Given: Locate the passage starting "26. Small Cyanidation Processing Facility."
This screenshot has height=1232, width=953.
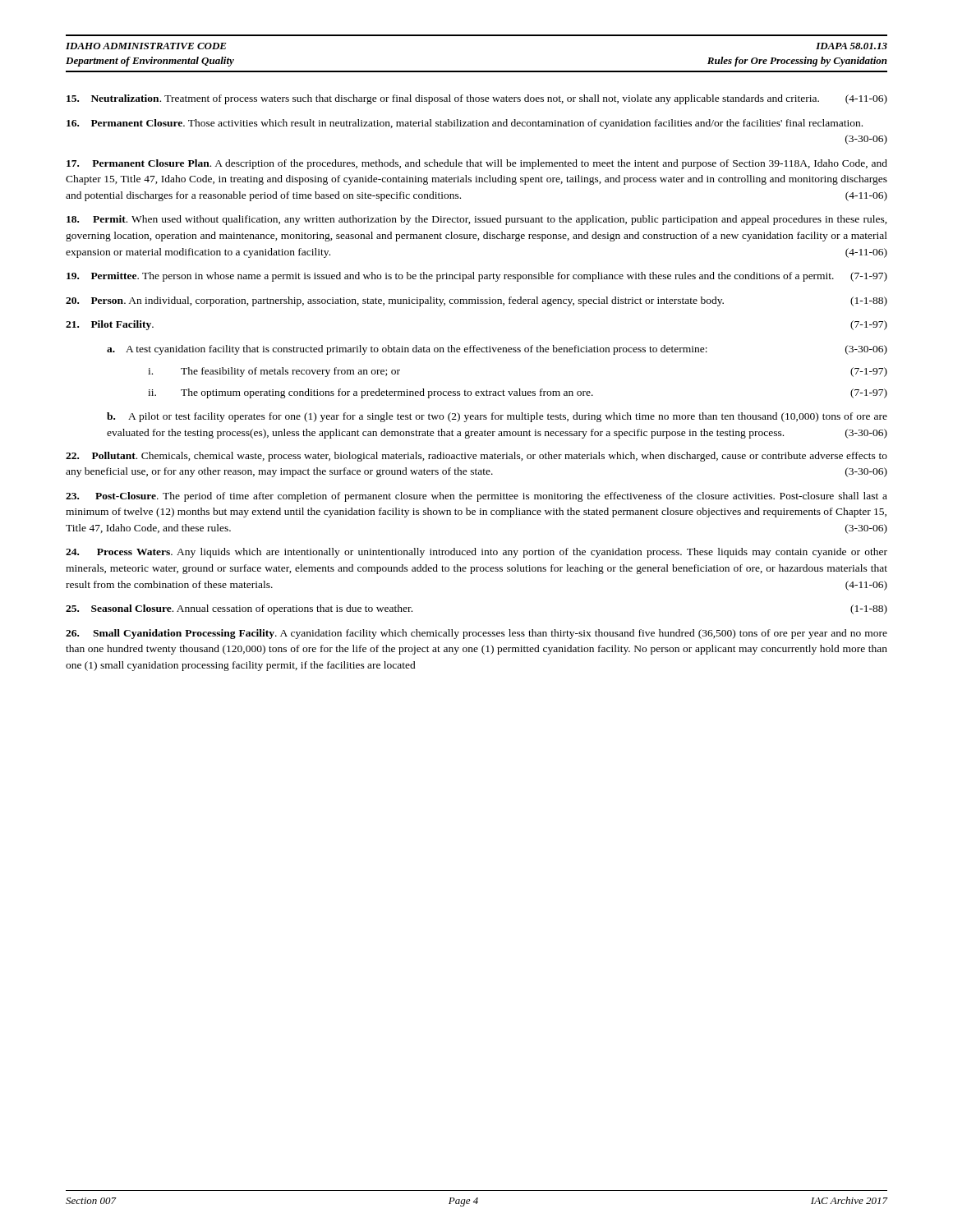Looking at the screenshot, I should 476,649.
